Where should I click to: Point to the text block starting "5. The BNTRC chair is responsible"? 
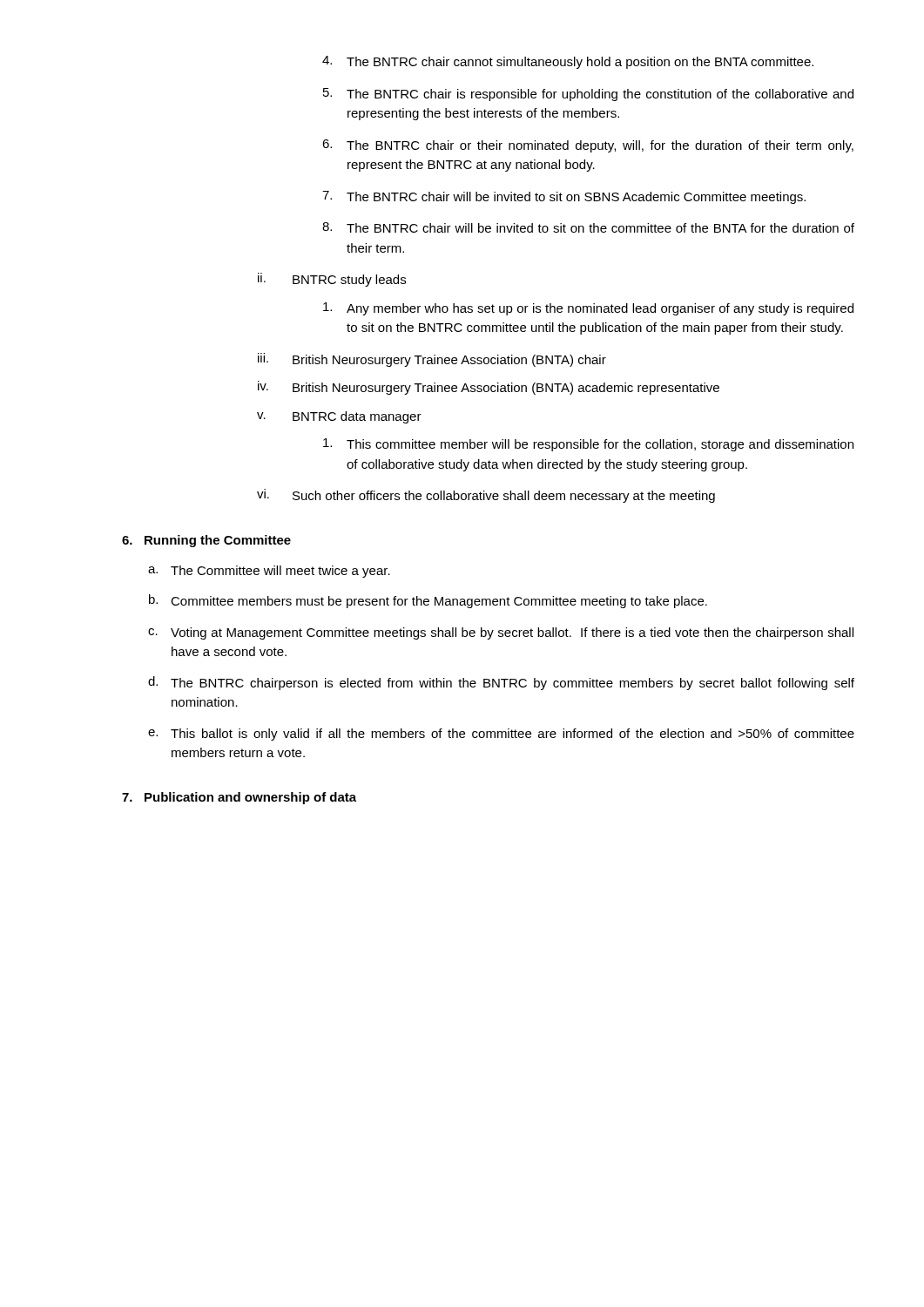click(x=588, y=104)
